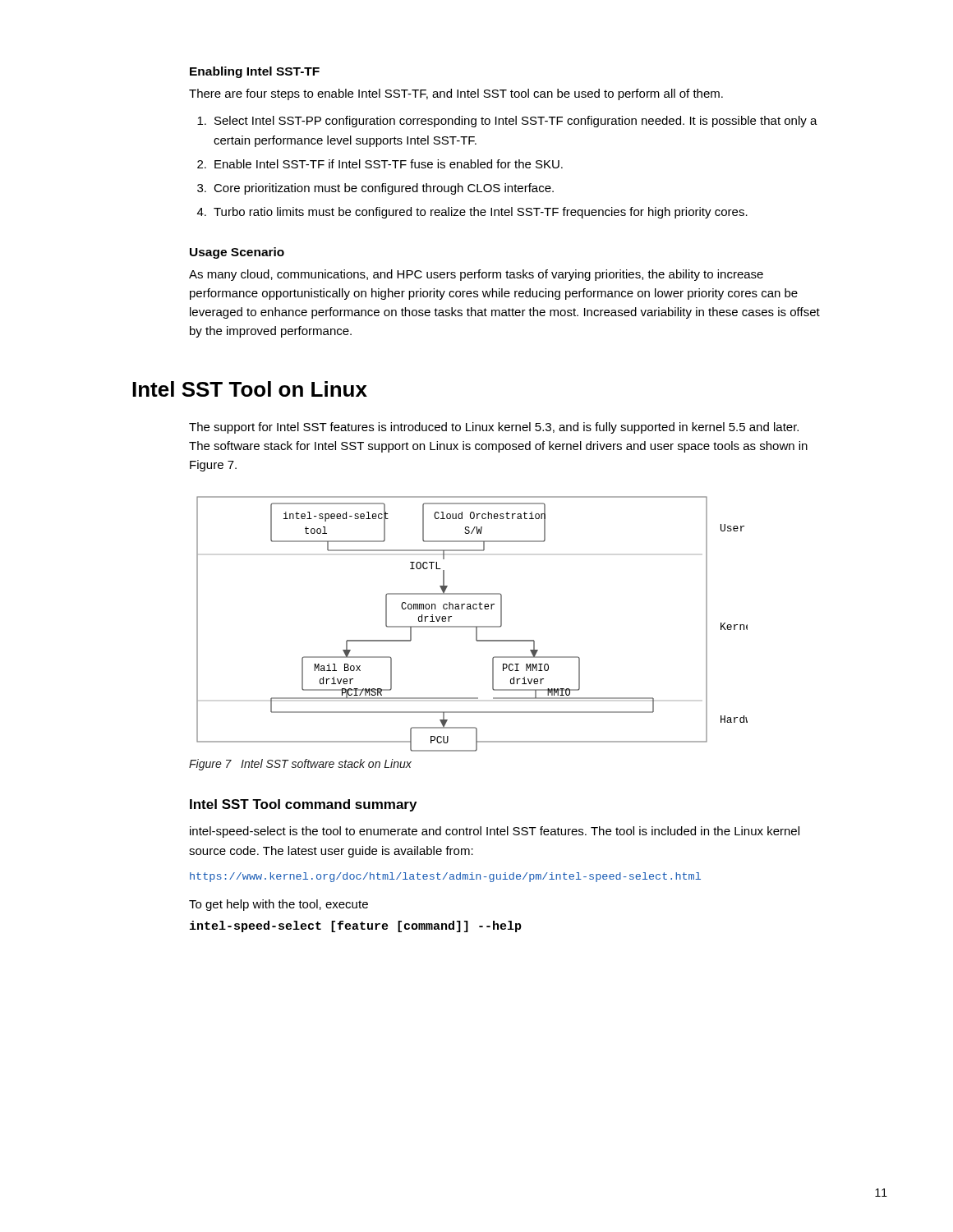Find the section header containing "Usage Scenario"
This screenshot has height=1232, width=953.
237,251
